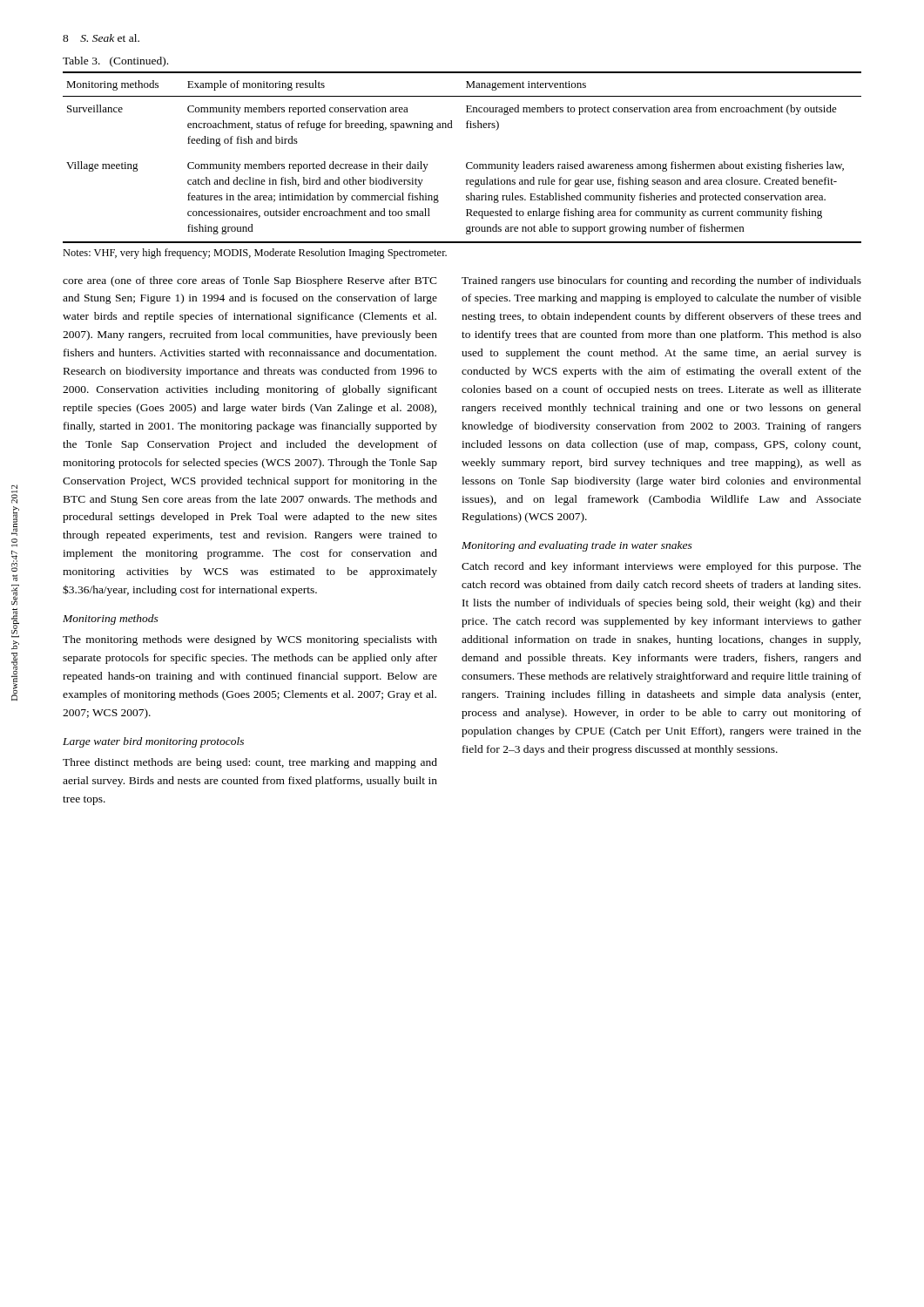
Task: Click on the section header that says "Monitoring and evaluating trade in water snakes"
Action: click(x=577, y=545)
